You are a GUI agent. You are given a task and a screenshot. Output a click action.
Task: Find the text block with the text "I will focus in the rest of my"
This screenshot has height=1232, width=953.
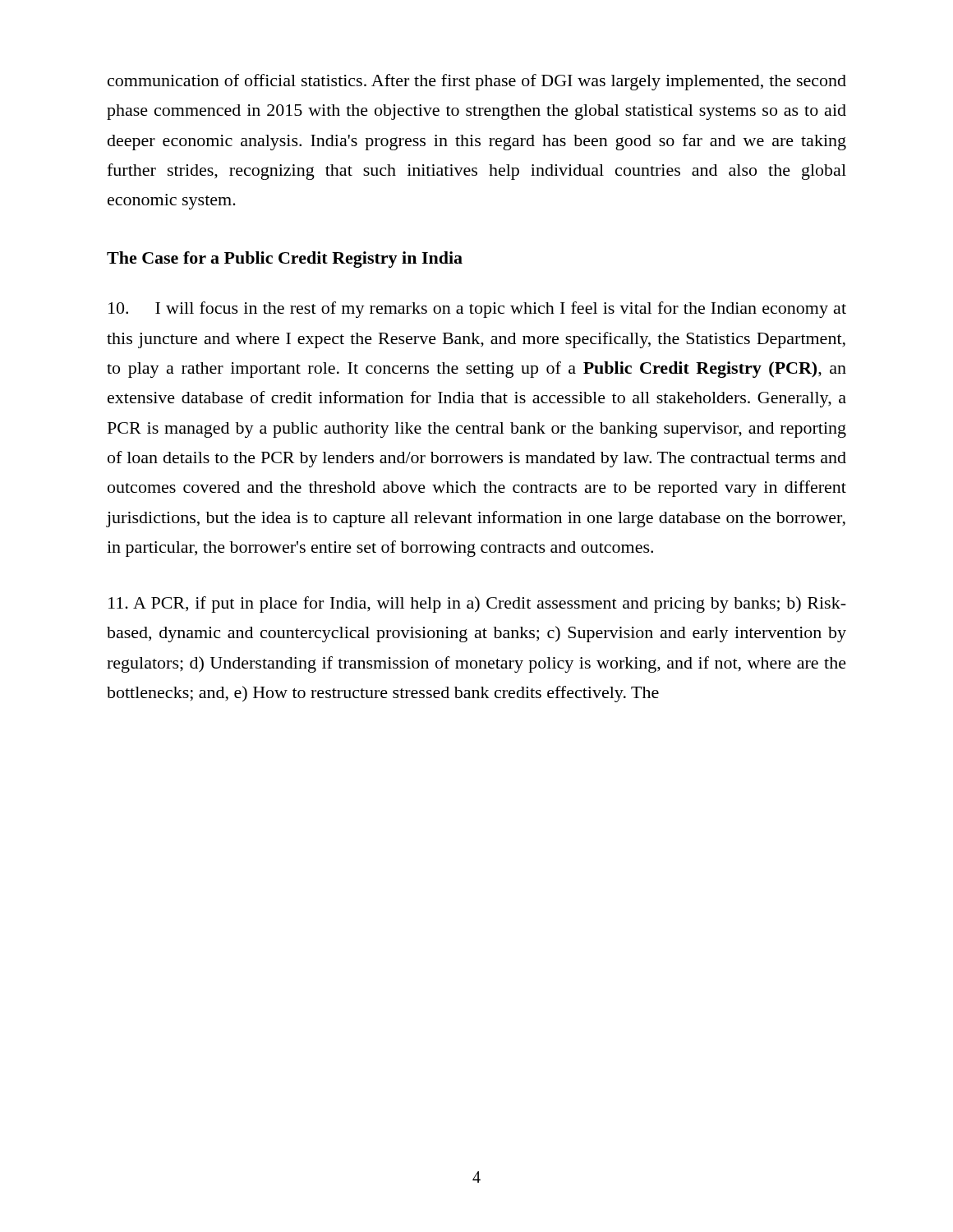tap(476, 427)
